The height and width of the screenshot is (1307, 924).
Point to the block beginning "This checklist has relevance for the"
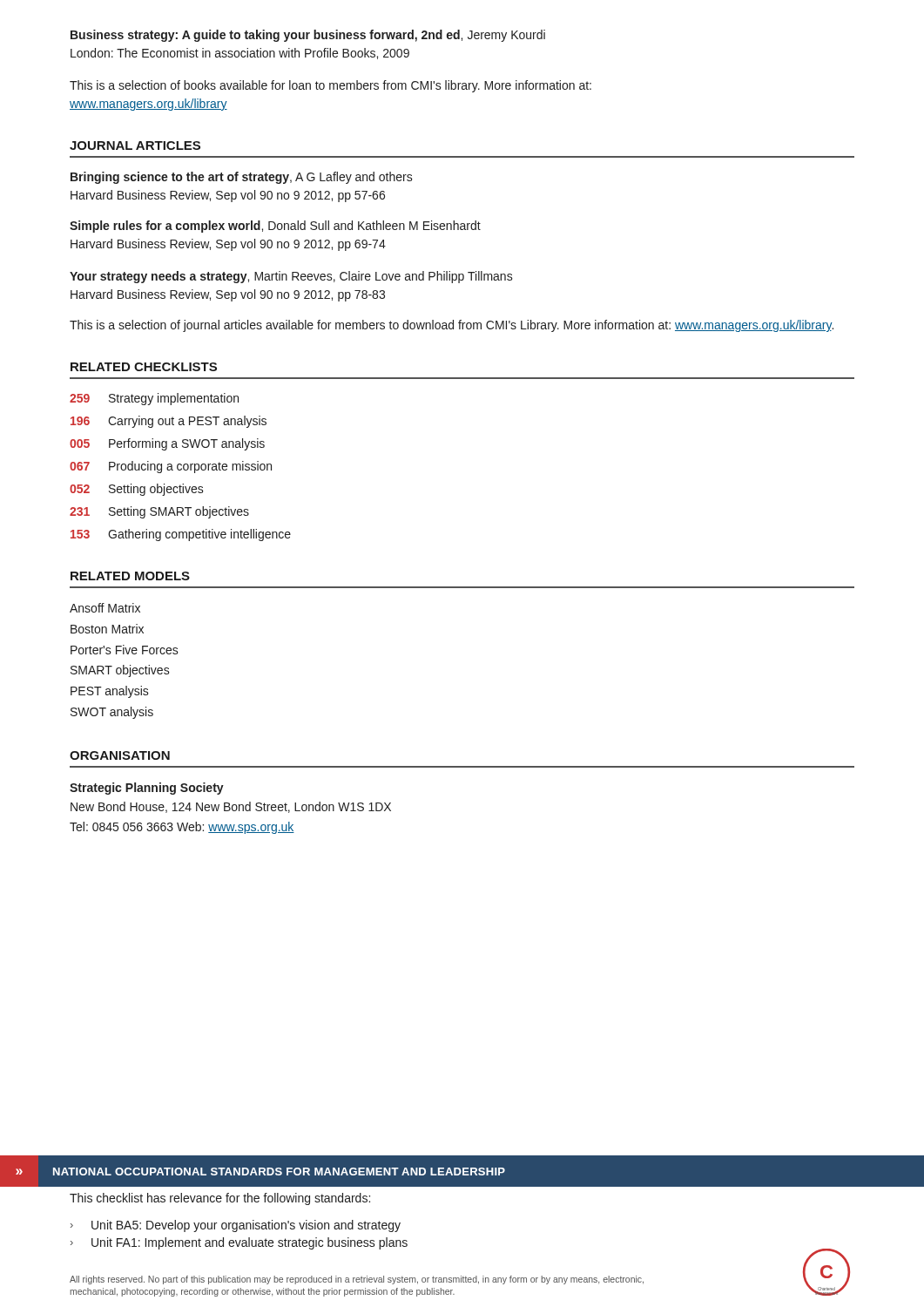220,1198
